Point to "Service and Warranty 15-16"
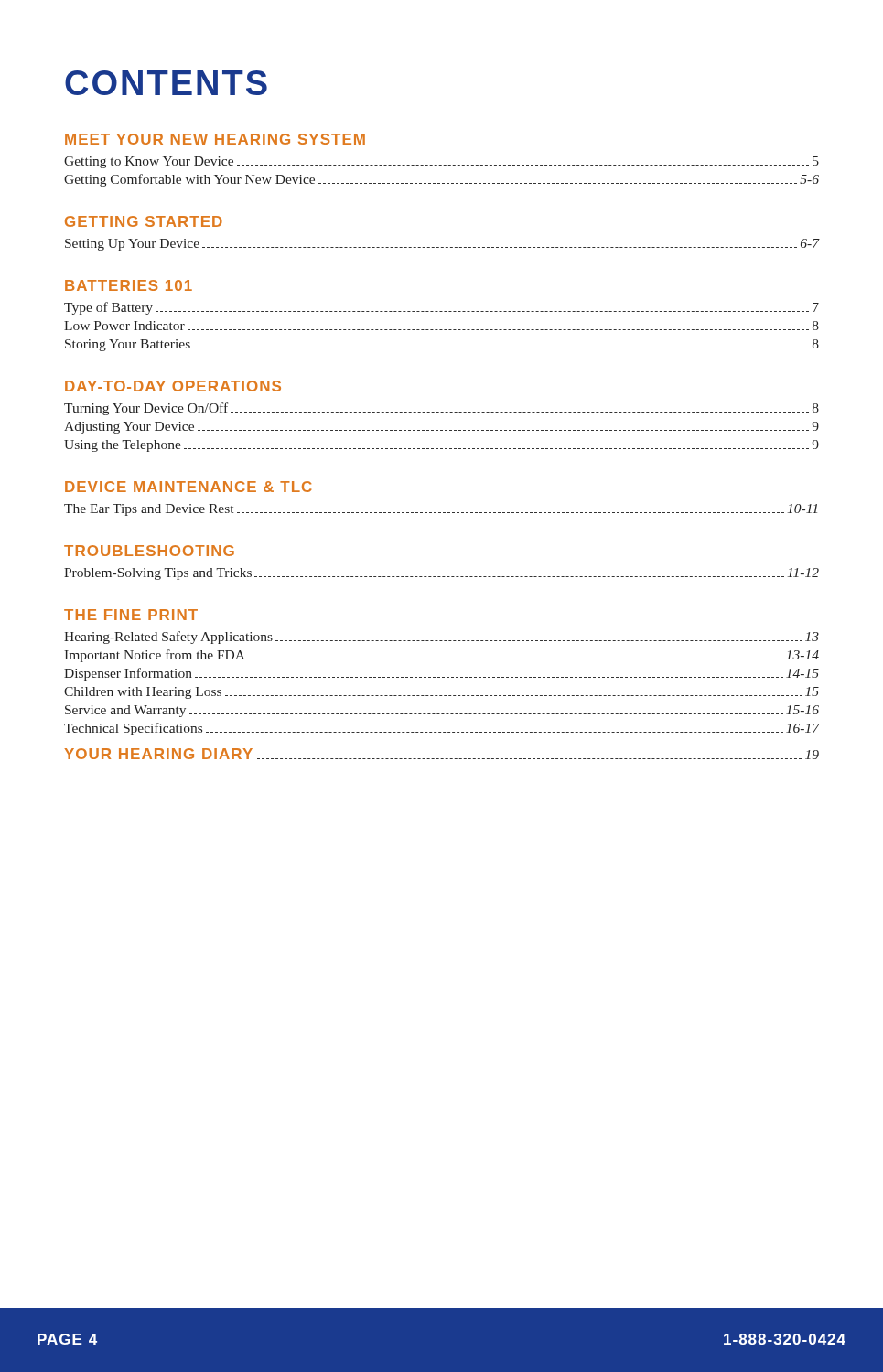 442,710
